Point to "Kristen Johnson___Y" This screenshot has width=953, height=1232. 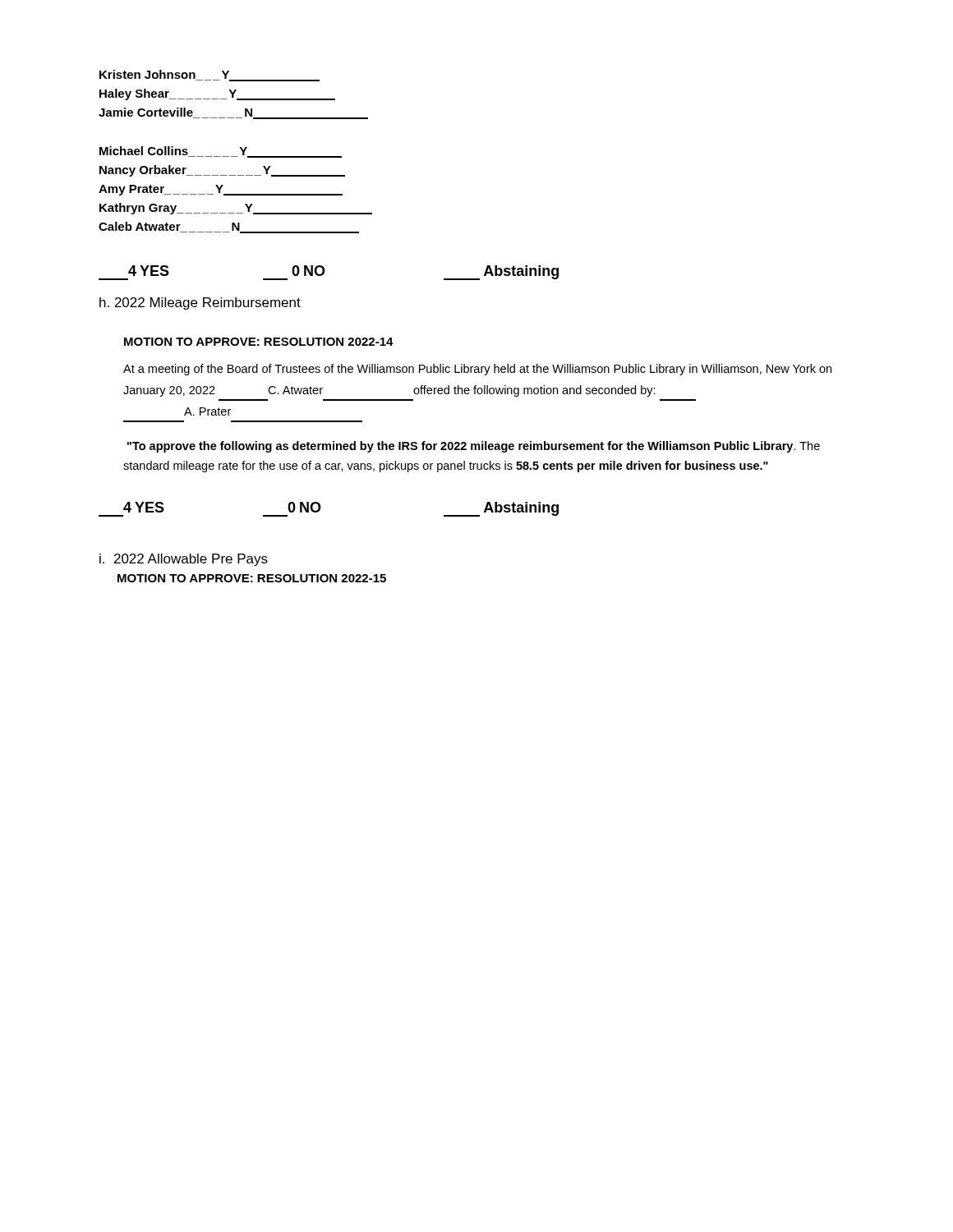[209, 76]
